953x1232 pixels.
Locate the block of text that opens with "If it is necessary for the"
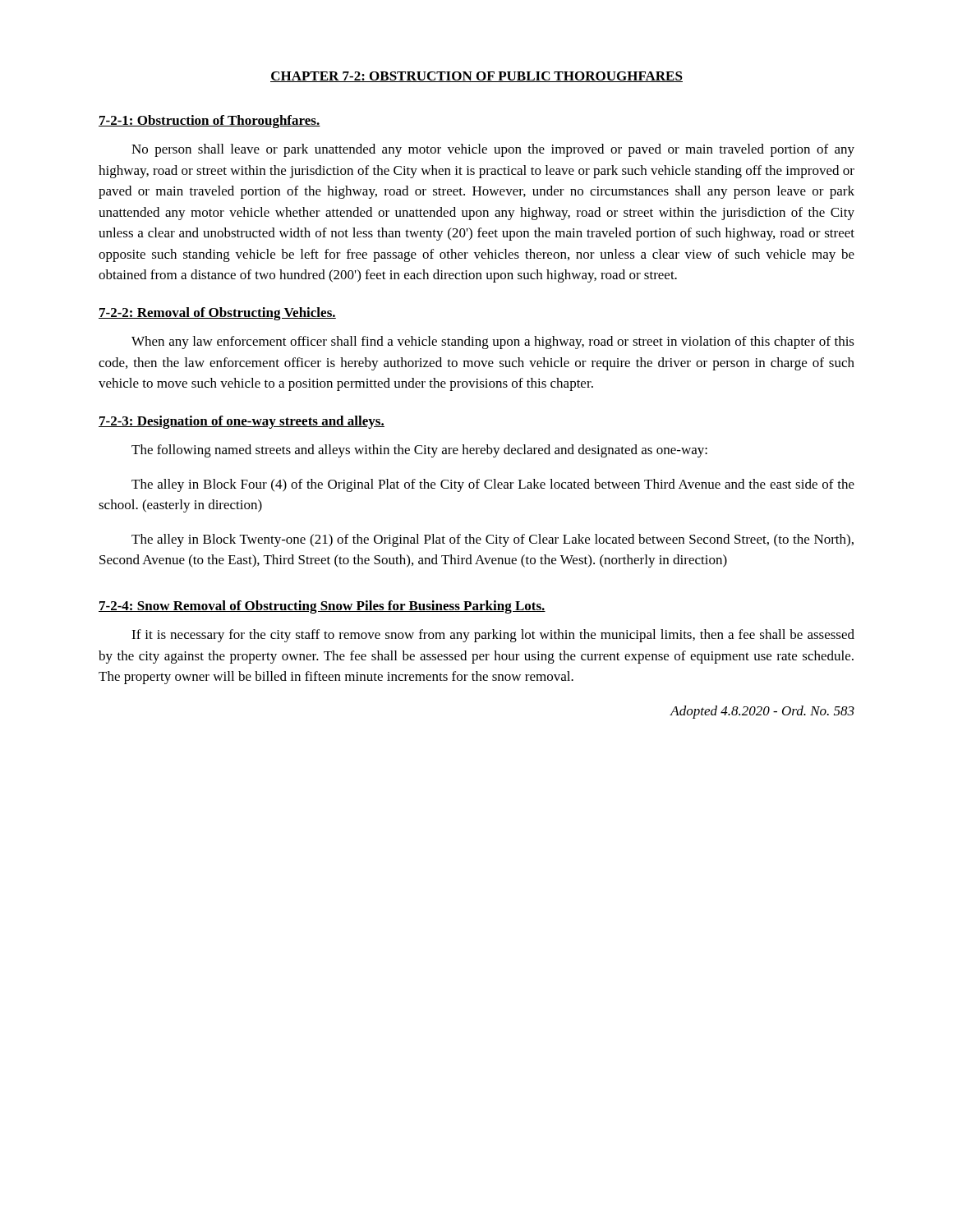[x=476, y=655]
